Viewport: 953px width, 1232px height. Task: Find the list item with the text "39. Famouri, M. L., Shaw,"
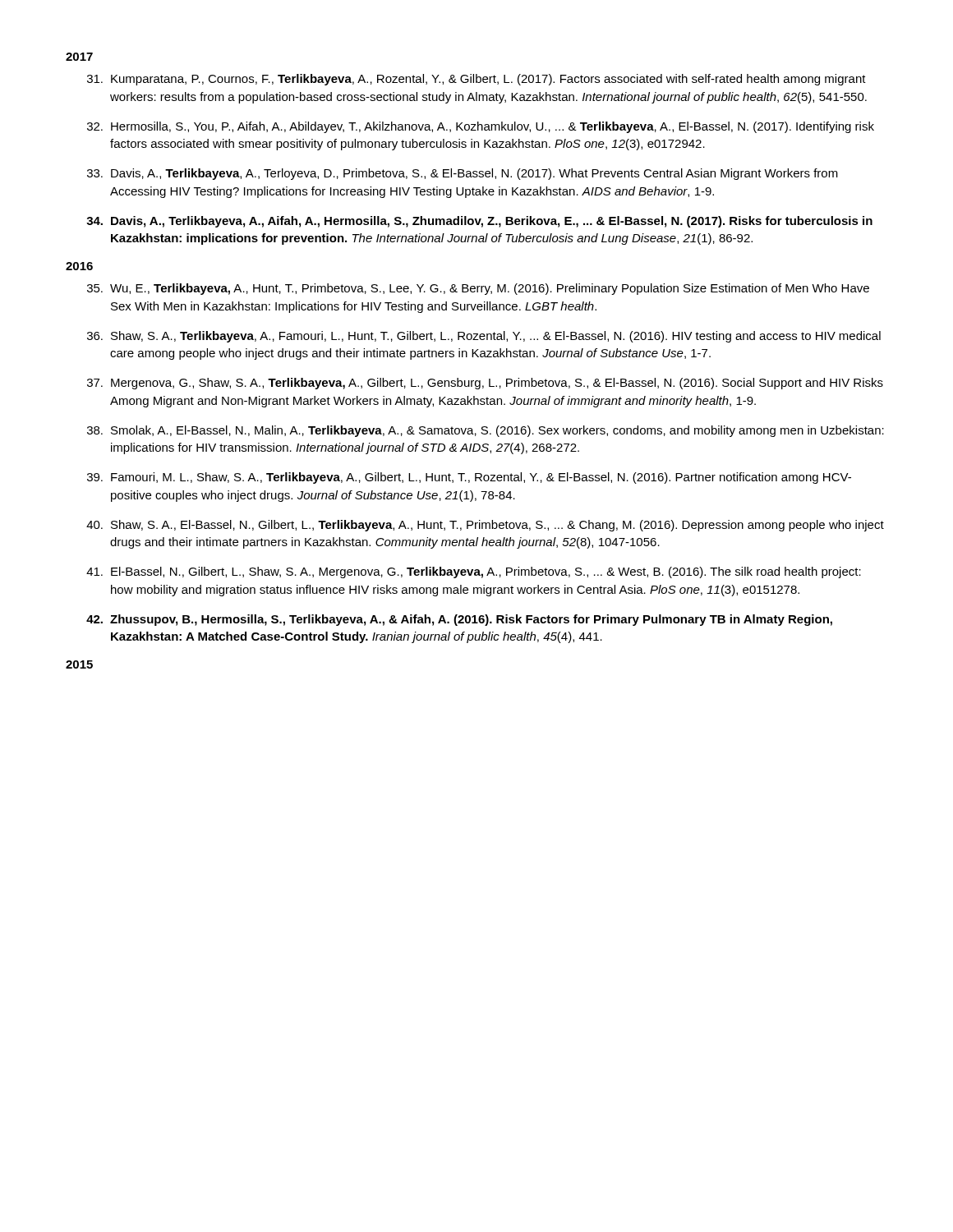[476, 486]
